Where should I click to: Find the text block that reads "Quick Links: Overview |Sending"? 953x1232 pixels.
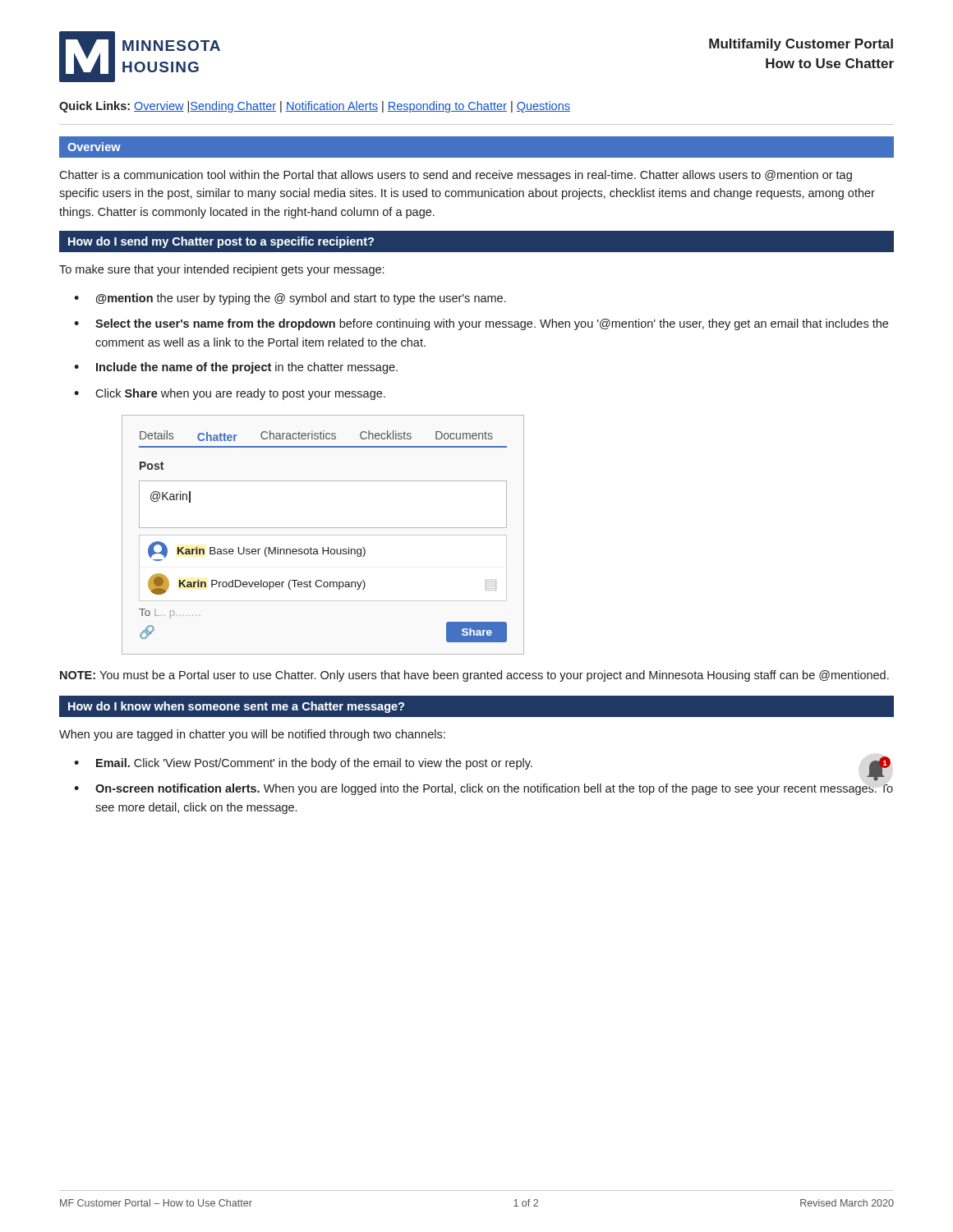315,106
